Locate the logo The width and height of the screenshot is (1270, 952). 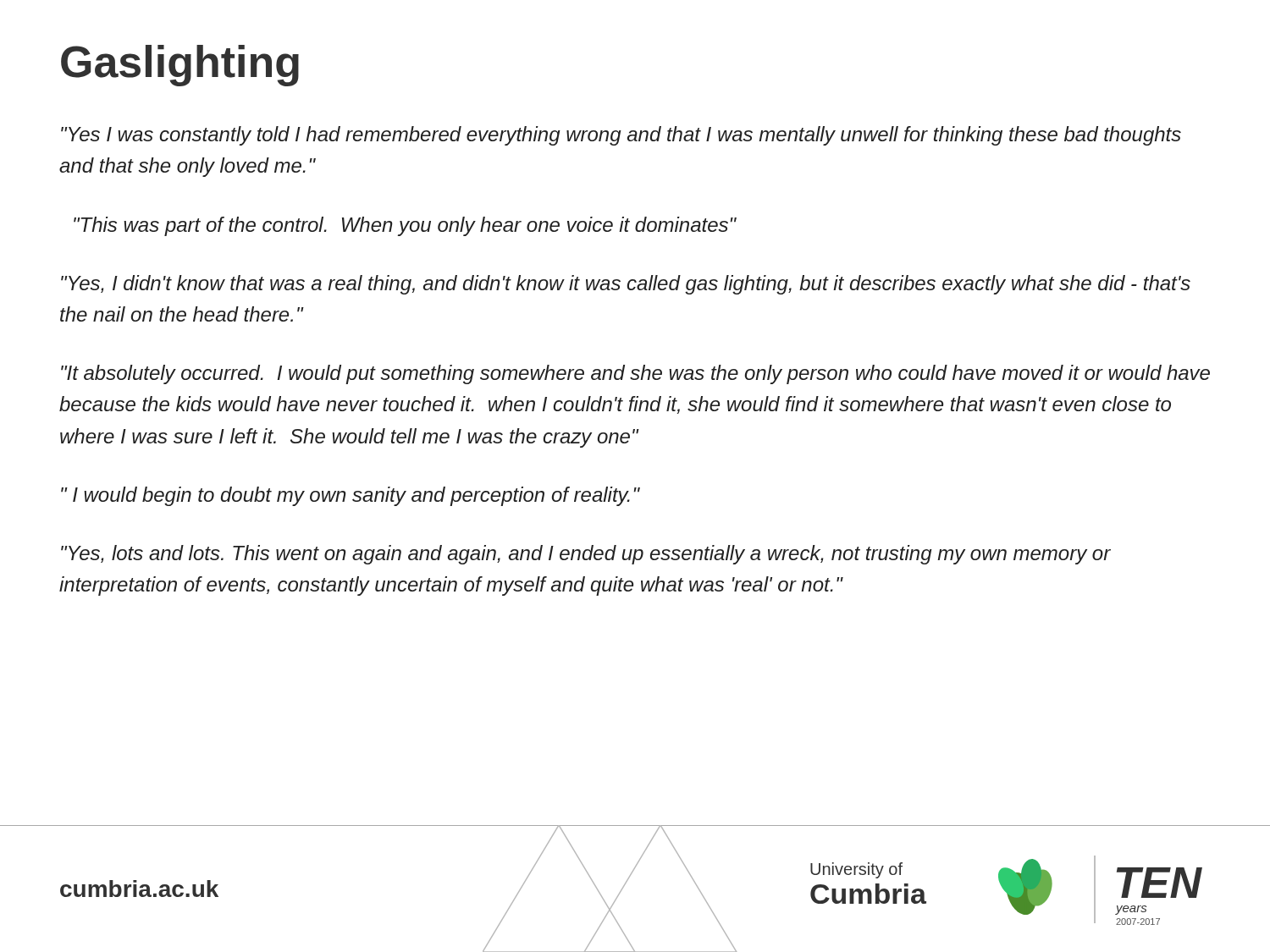[1010, 889]
